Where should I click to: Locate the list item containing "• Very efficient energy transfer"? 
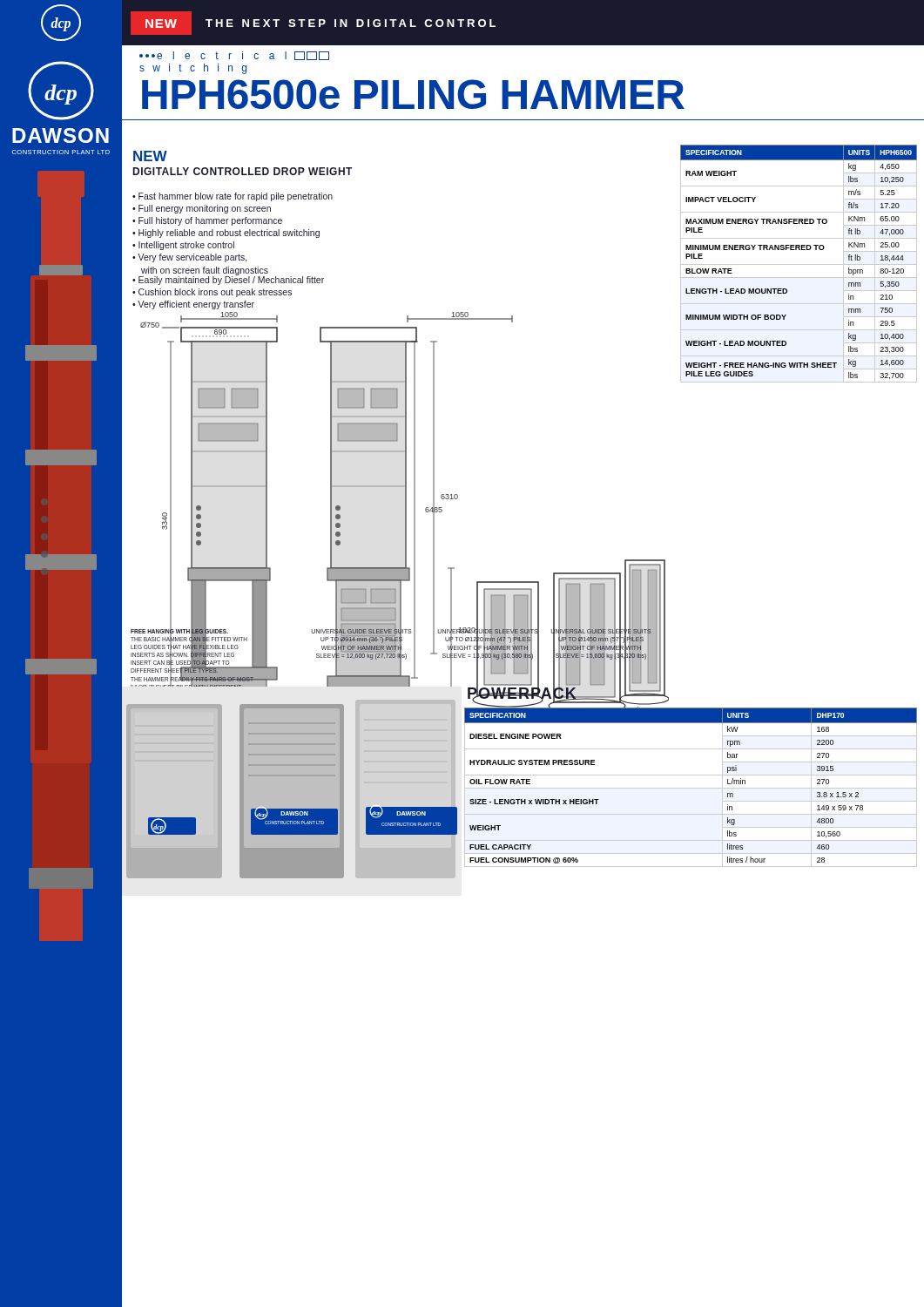(294, 304)
